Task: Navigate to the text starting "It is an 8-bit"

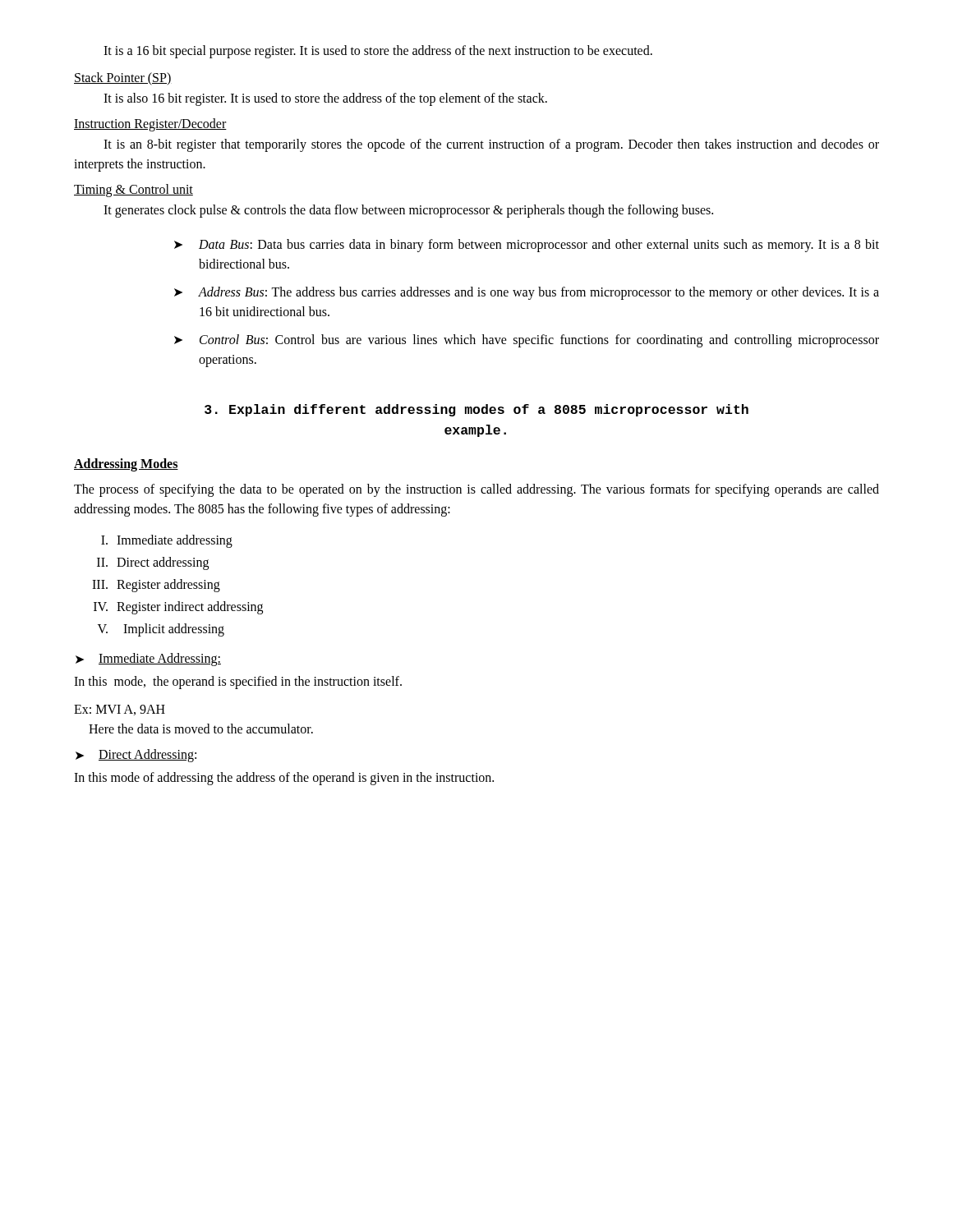Action: (476, 154)
